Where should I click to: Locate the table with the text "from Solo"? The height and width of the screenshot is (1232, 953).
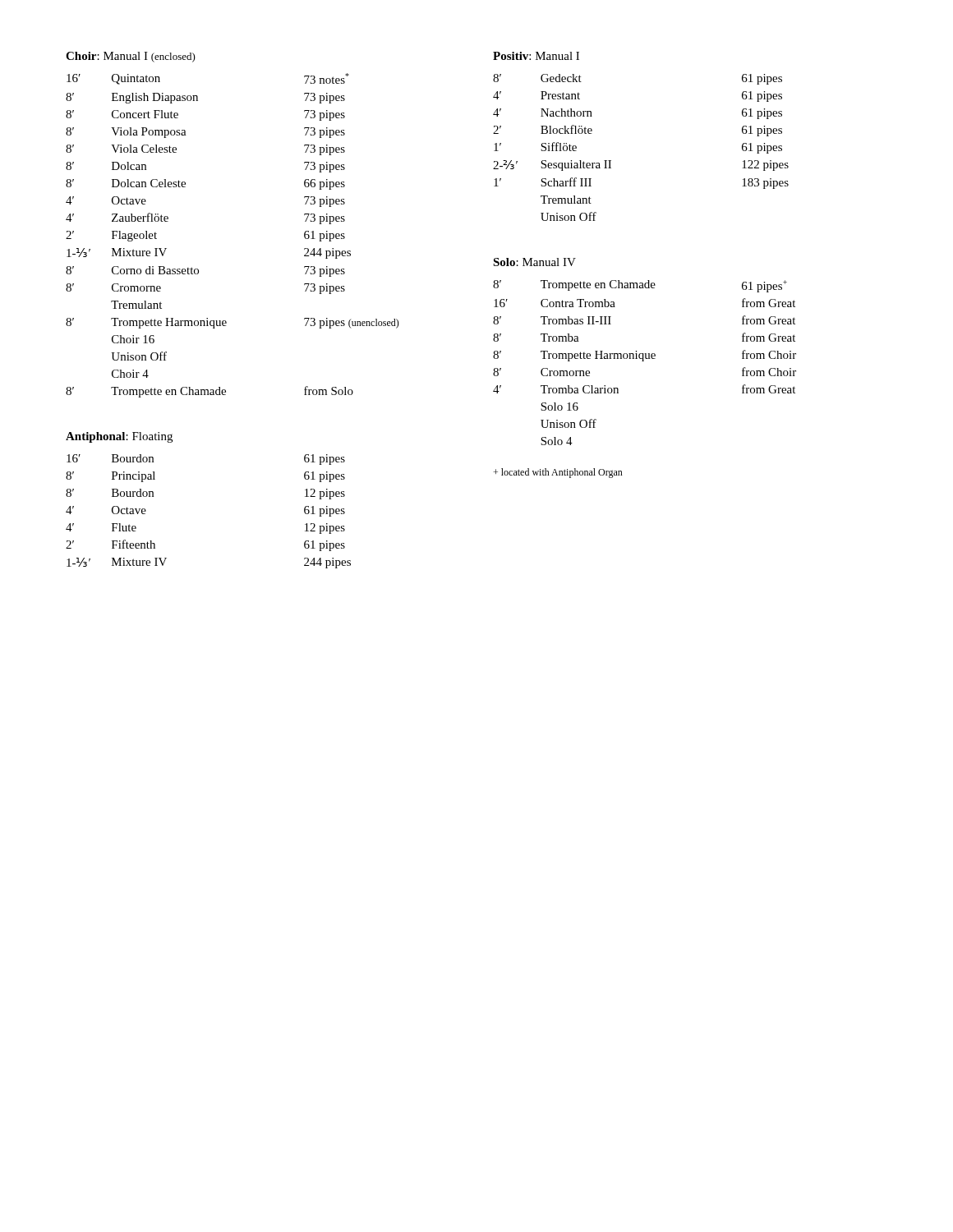pos(255,235)
